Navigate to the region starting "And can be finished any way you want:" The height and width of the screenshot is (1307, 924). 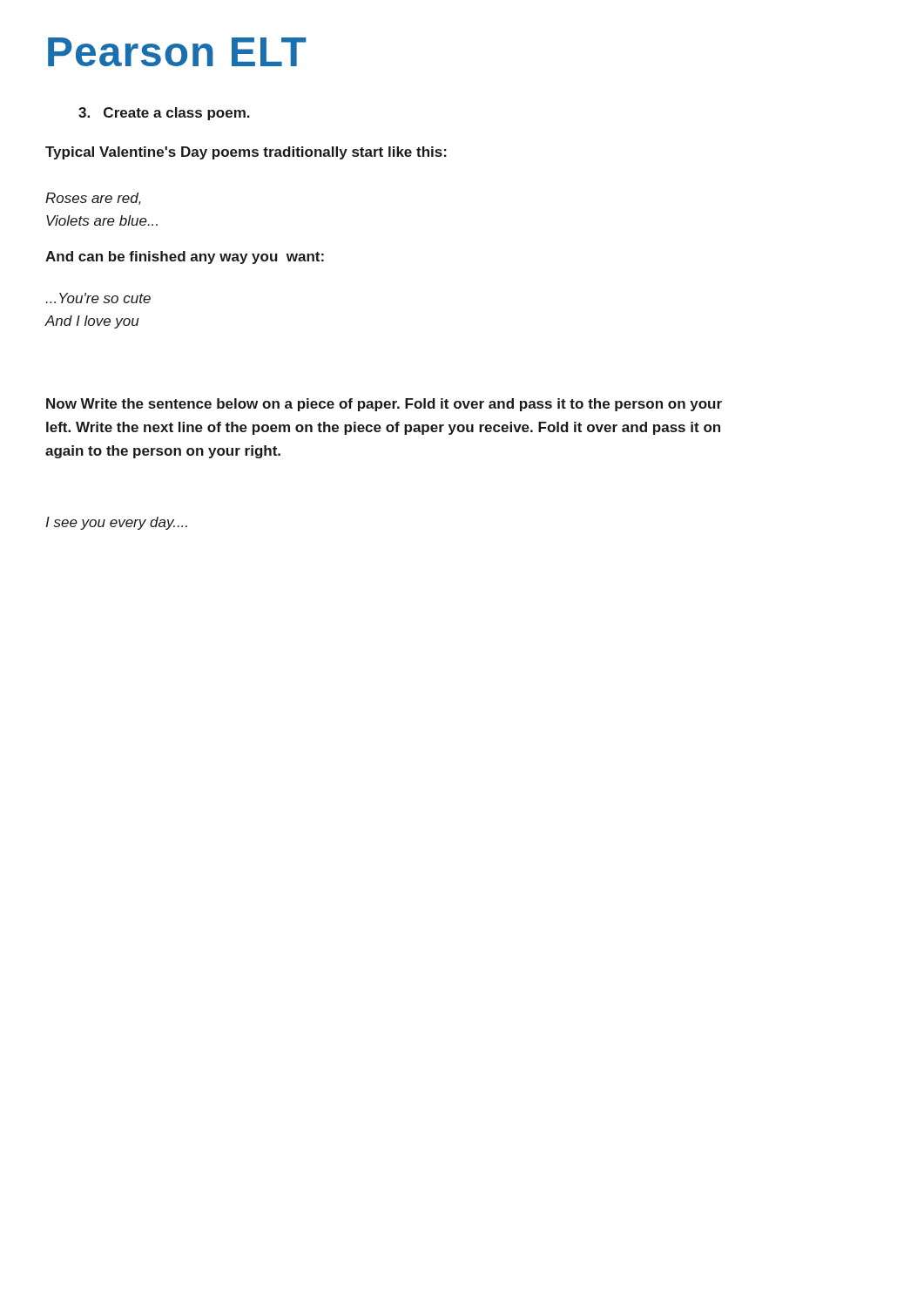click(x=185, y=257)
